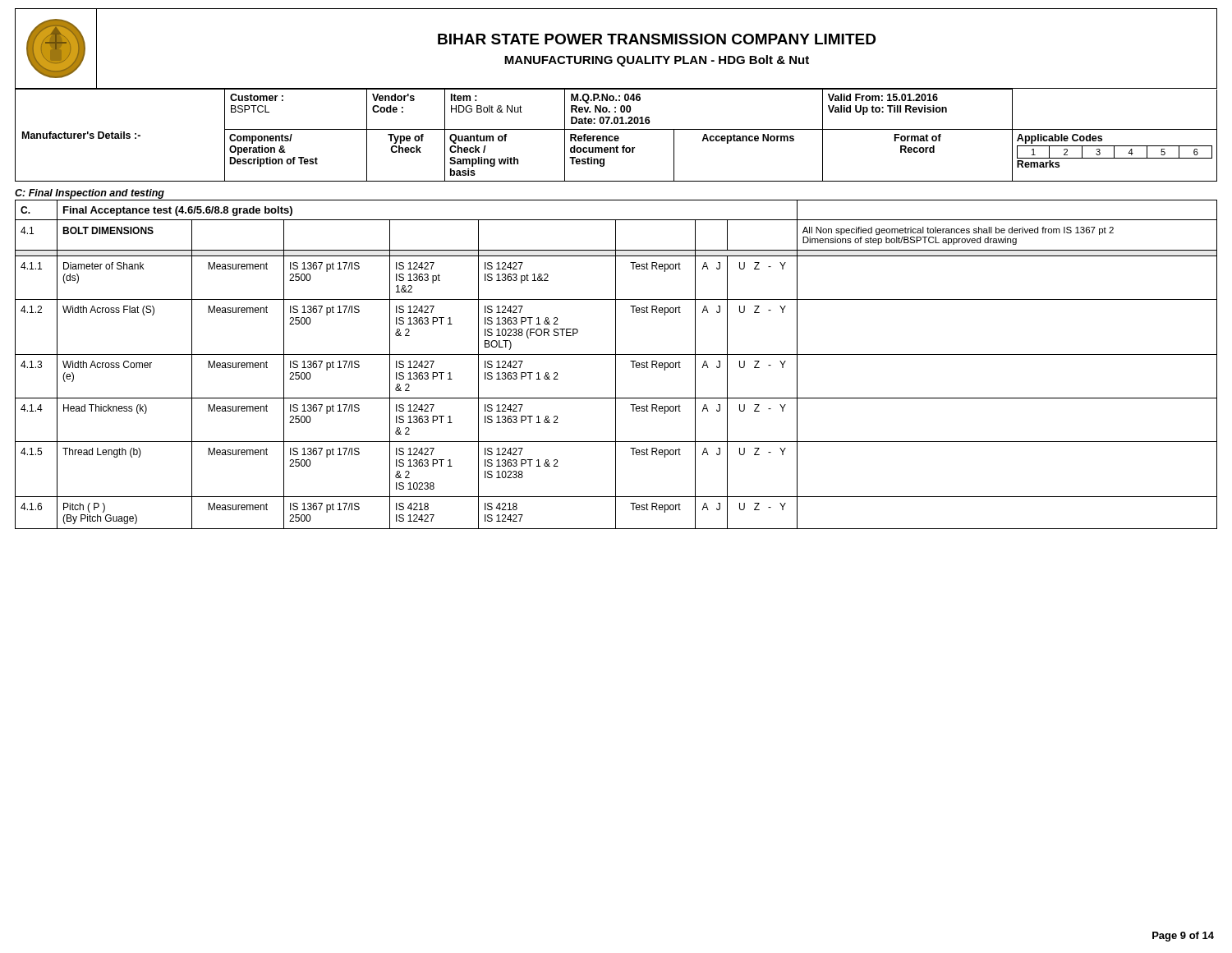Locate the table with the text "IS 1367 pt"
Viewport: 1232px width, 953px height.
pos(616,364)
